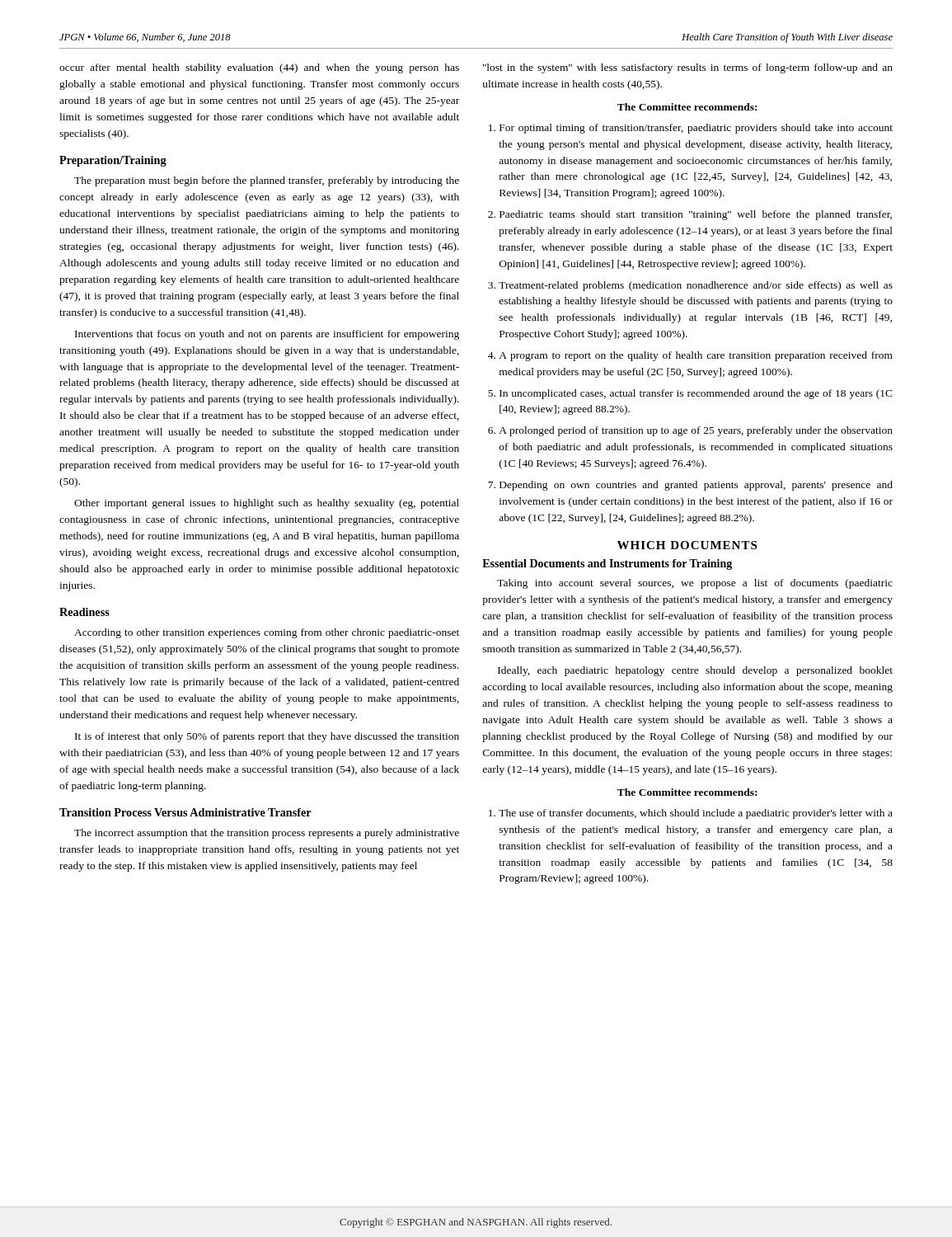Click on the list item that reads "Depending on own countries and"
This screenshot has height=1237, width=952.
tap(696, 501)
